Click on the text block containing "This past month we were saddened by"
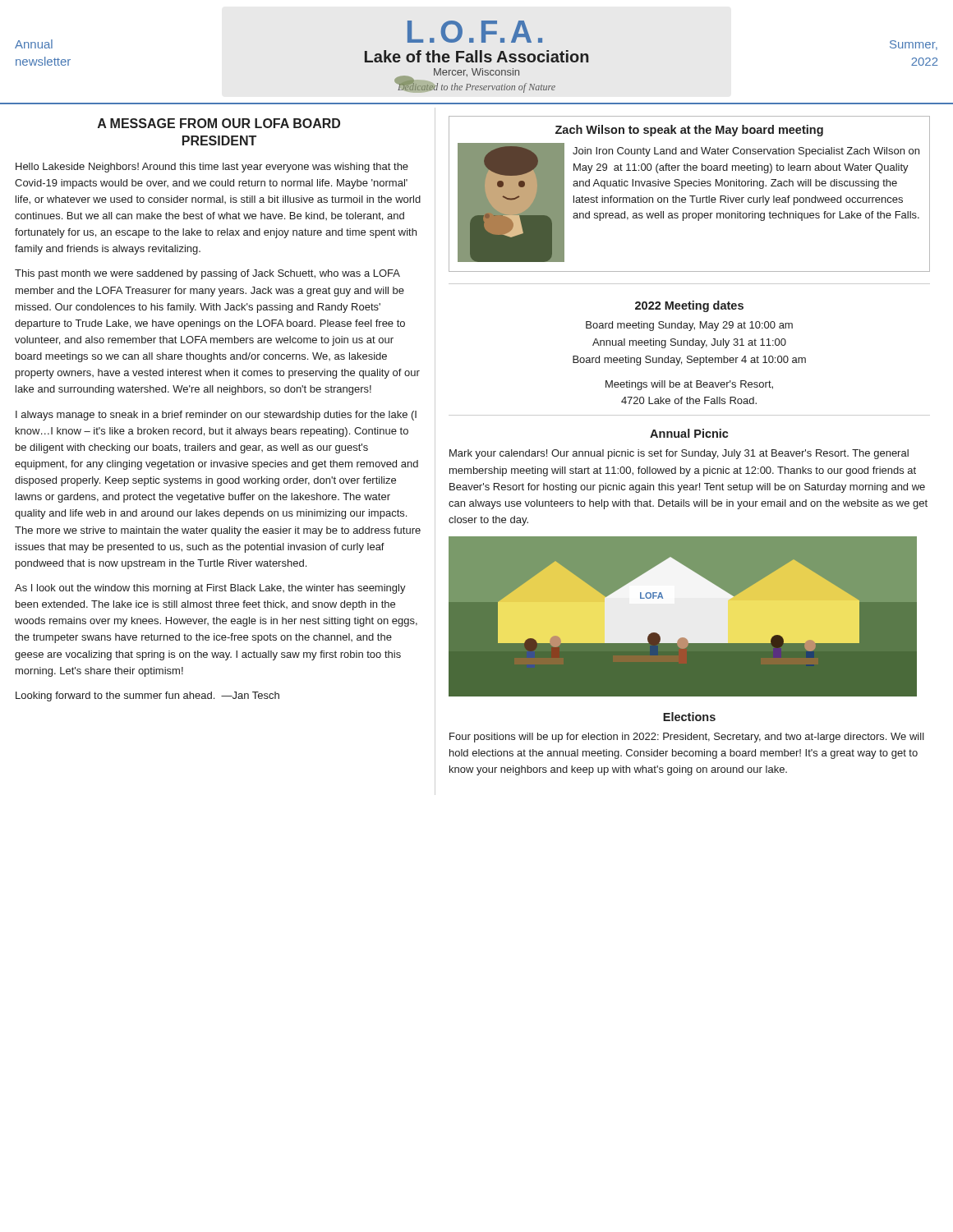The image size is (953, 1232). [x=217, y=331]
